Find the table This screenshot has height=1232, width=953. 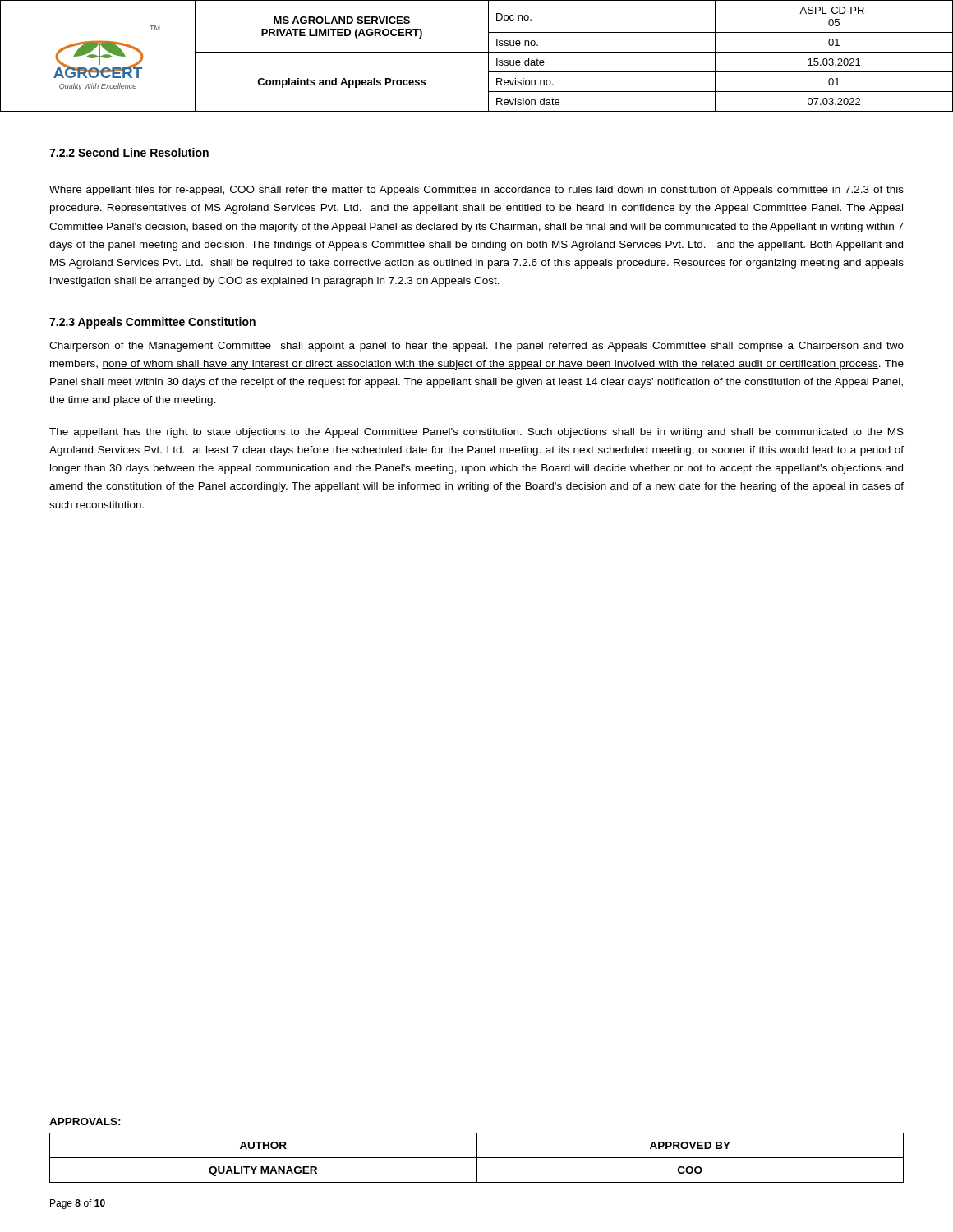coord(476,1158)
